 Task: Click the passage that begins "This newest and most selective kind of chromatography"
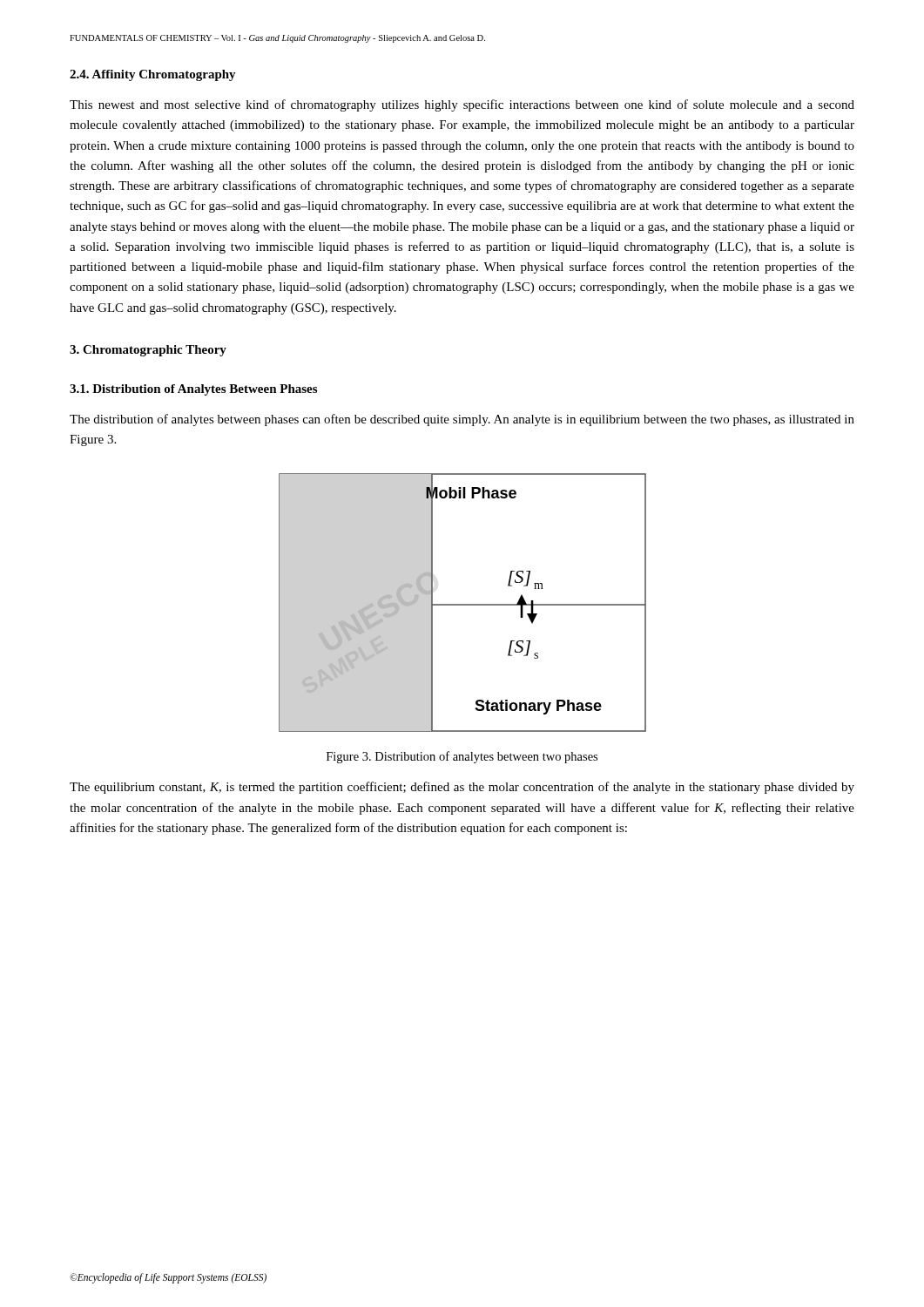click(462, 206)
